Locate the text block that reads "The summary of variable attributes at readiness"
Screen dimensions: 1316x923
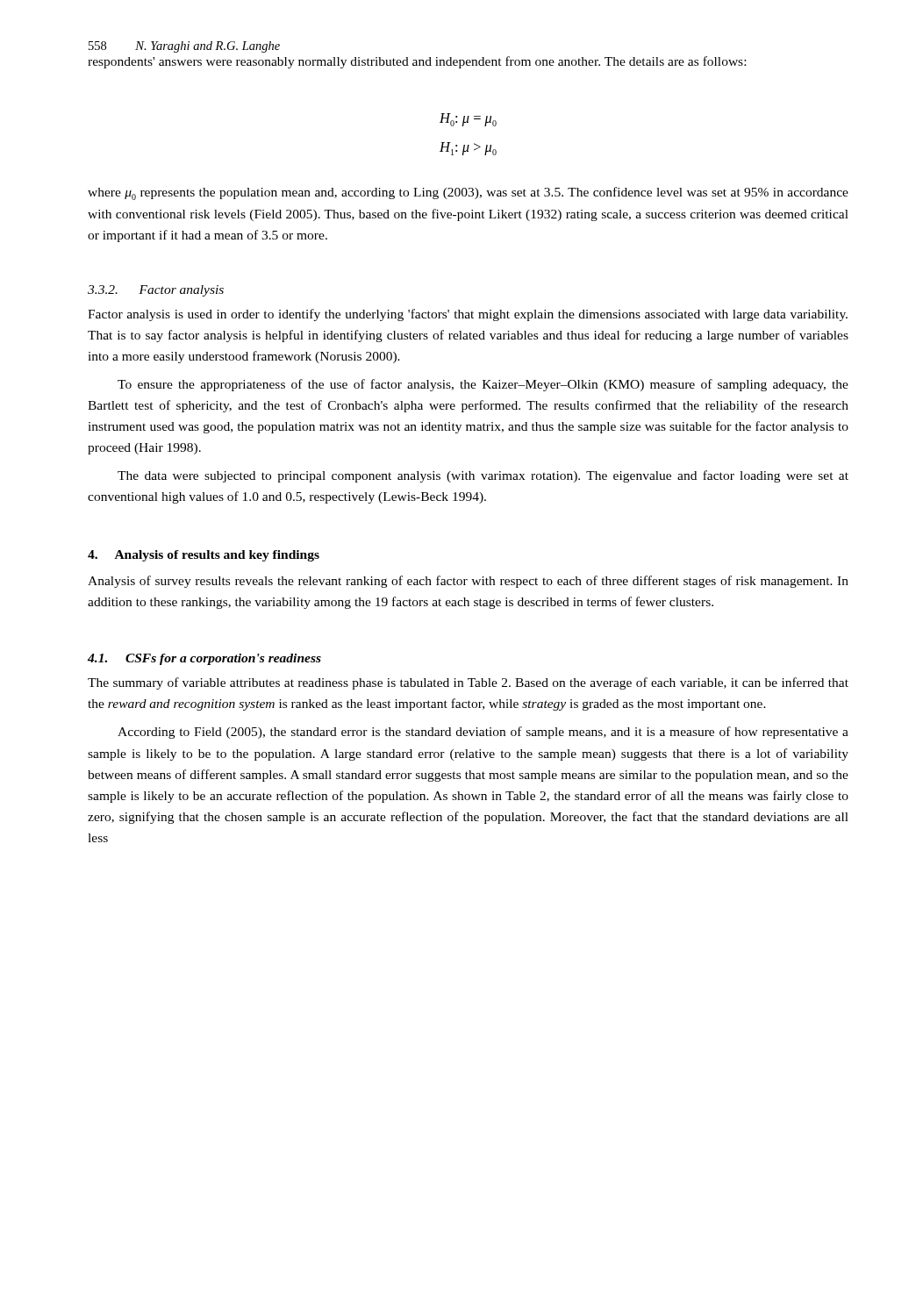[468, 694]
